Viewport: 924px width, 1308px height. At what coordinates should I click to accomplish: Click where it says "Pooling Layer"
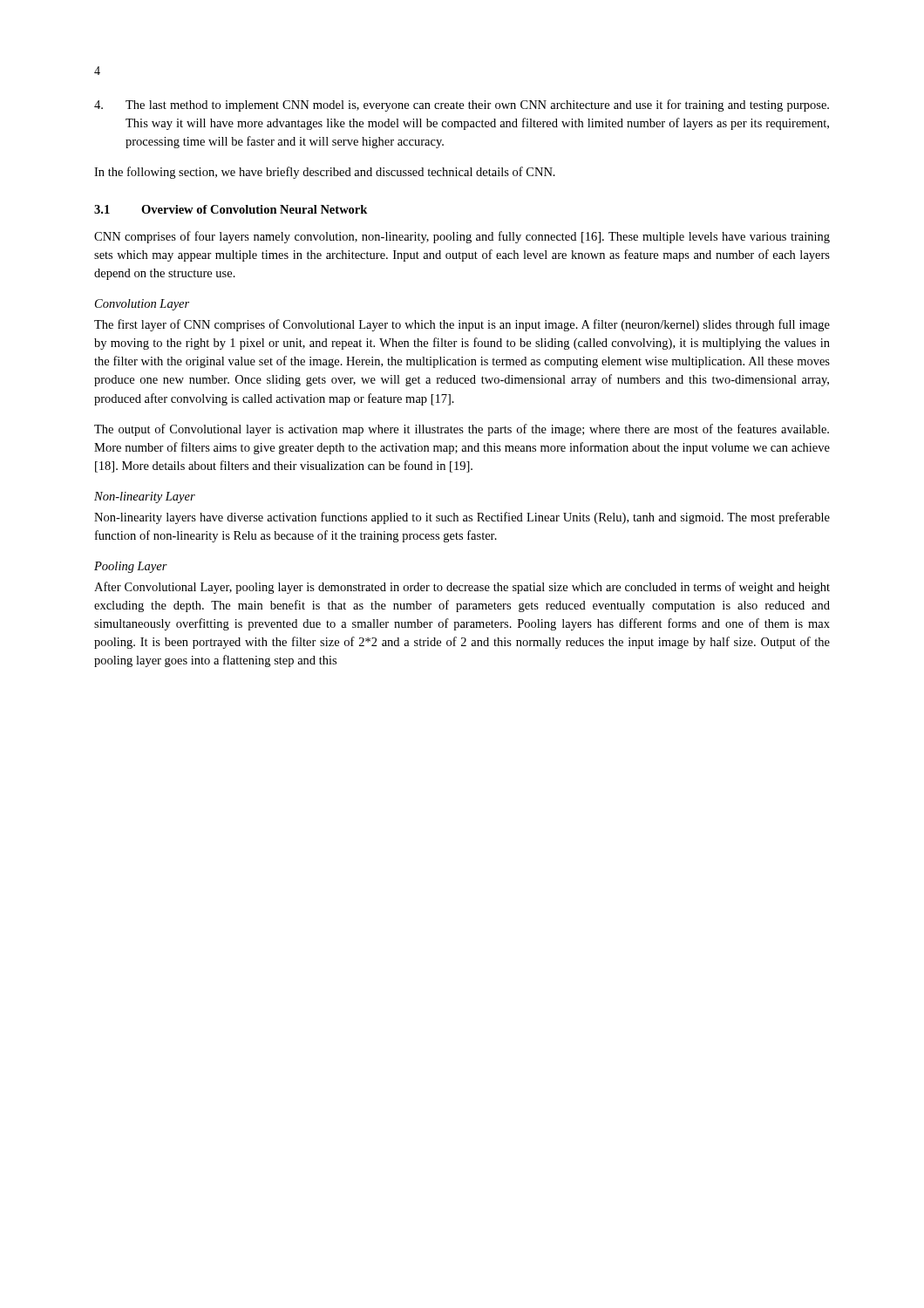130,566
